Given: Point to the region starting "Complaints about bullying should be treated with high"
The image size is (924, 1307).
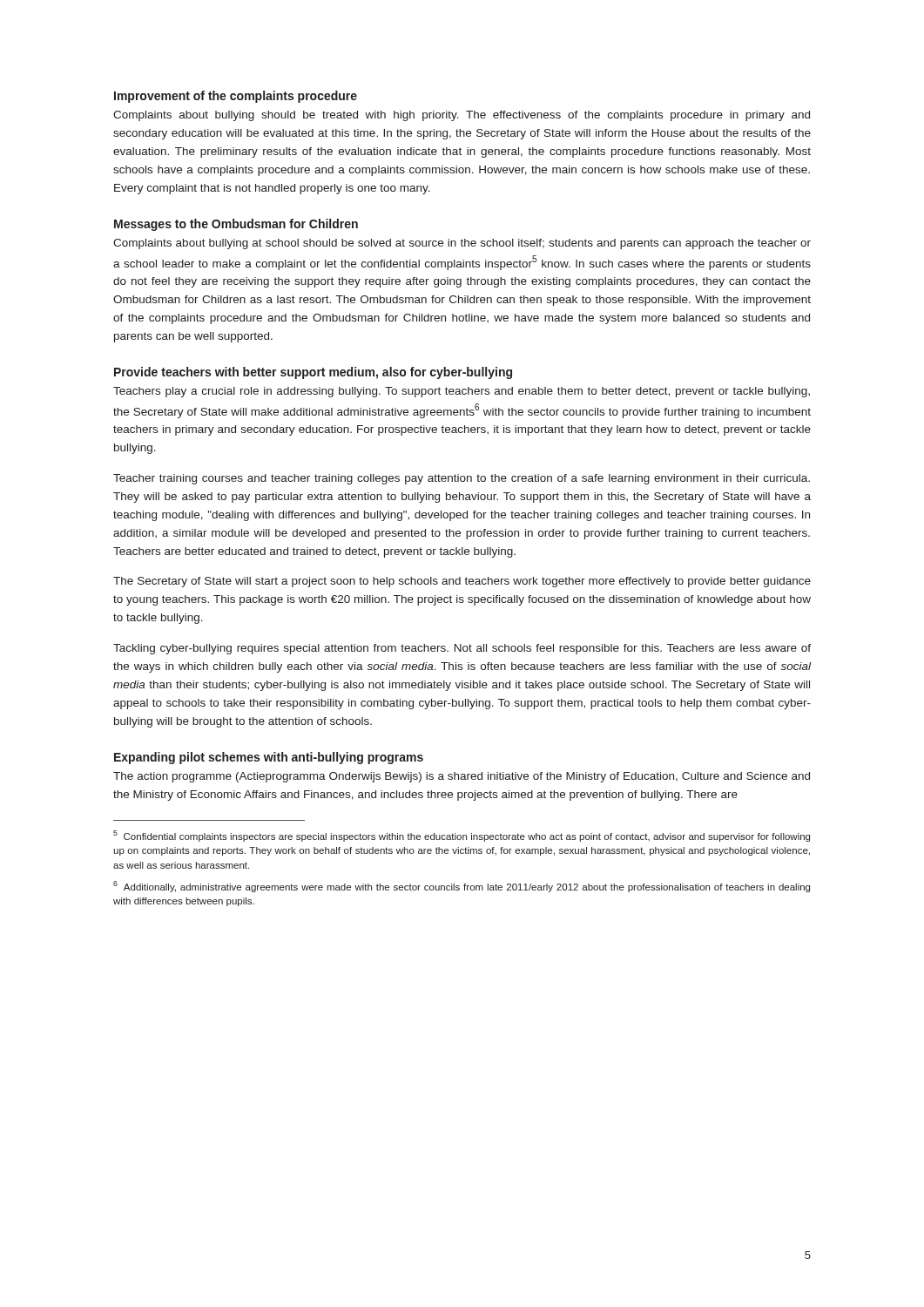Looking at the screenshot, I should pos(462,151).
